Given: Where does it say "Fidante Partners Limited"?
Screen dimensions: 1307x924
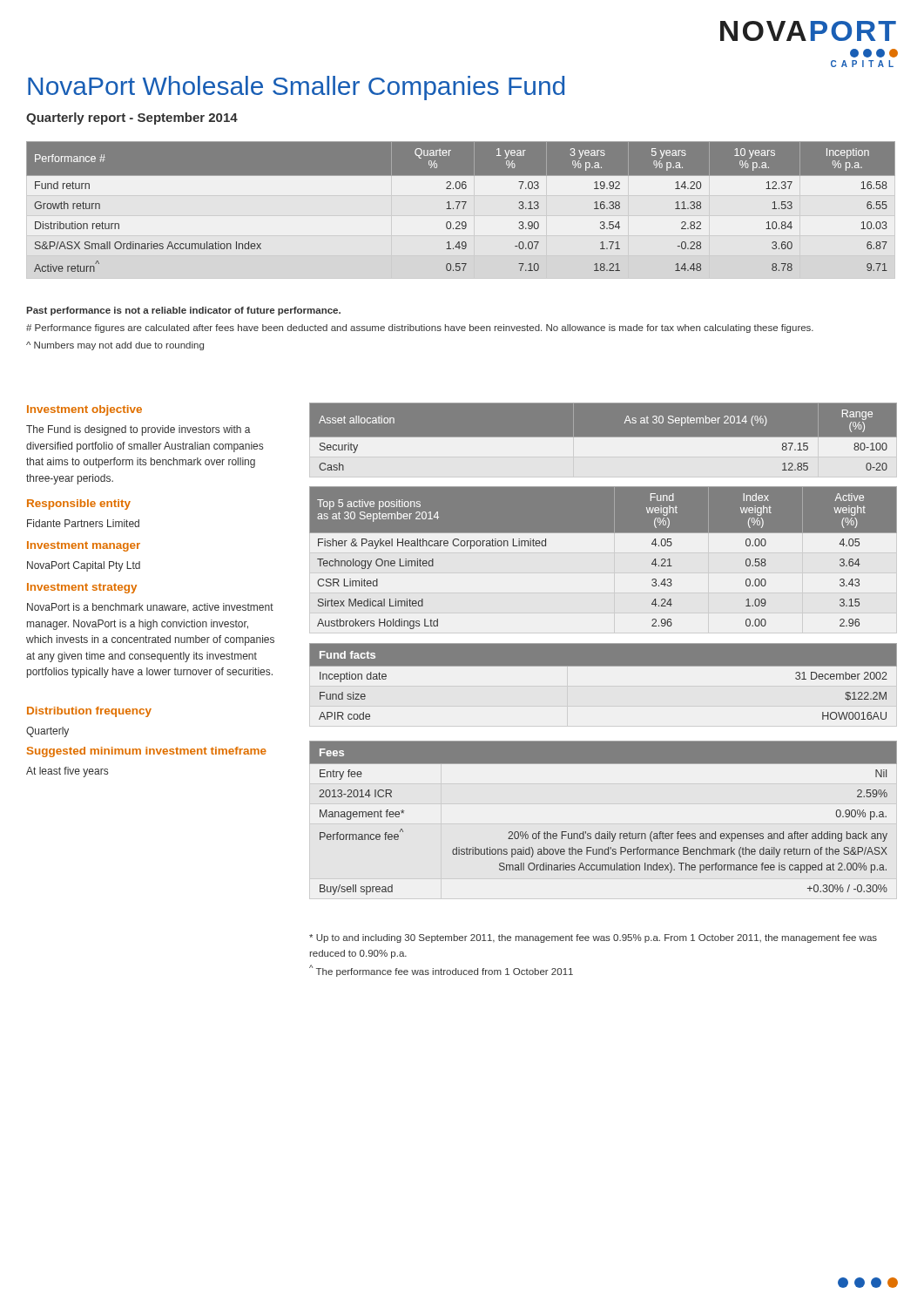Looking at the screenshot, I should pyautogui.click(x=83, y=524).
